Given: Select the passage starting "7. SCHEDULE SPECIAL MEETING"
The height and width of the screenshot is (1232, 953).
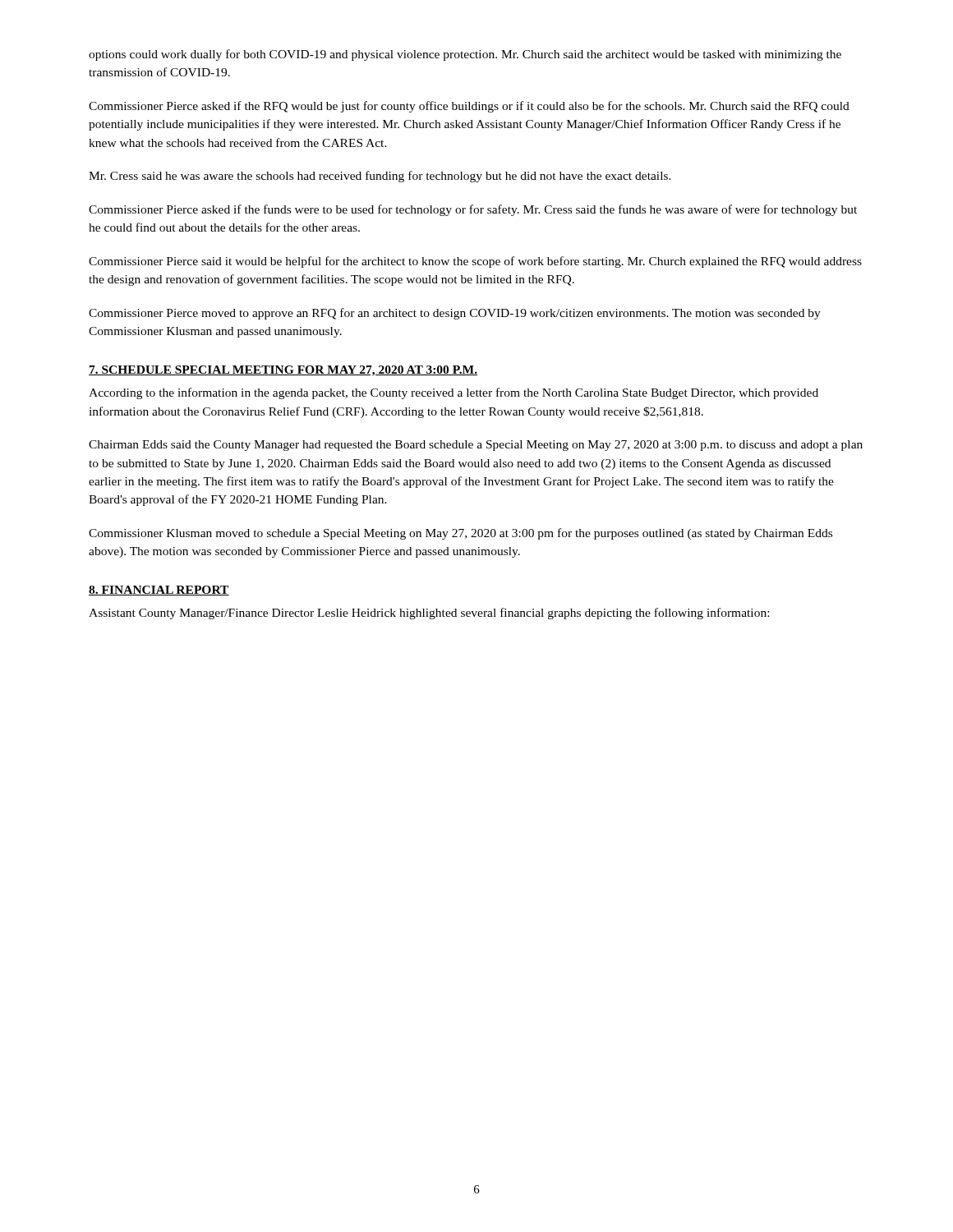Looking at the screenshot, I should 283,369.
